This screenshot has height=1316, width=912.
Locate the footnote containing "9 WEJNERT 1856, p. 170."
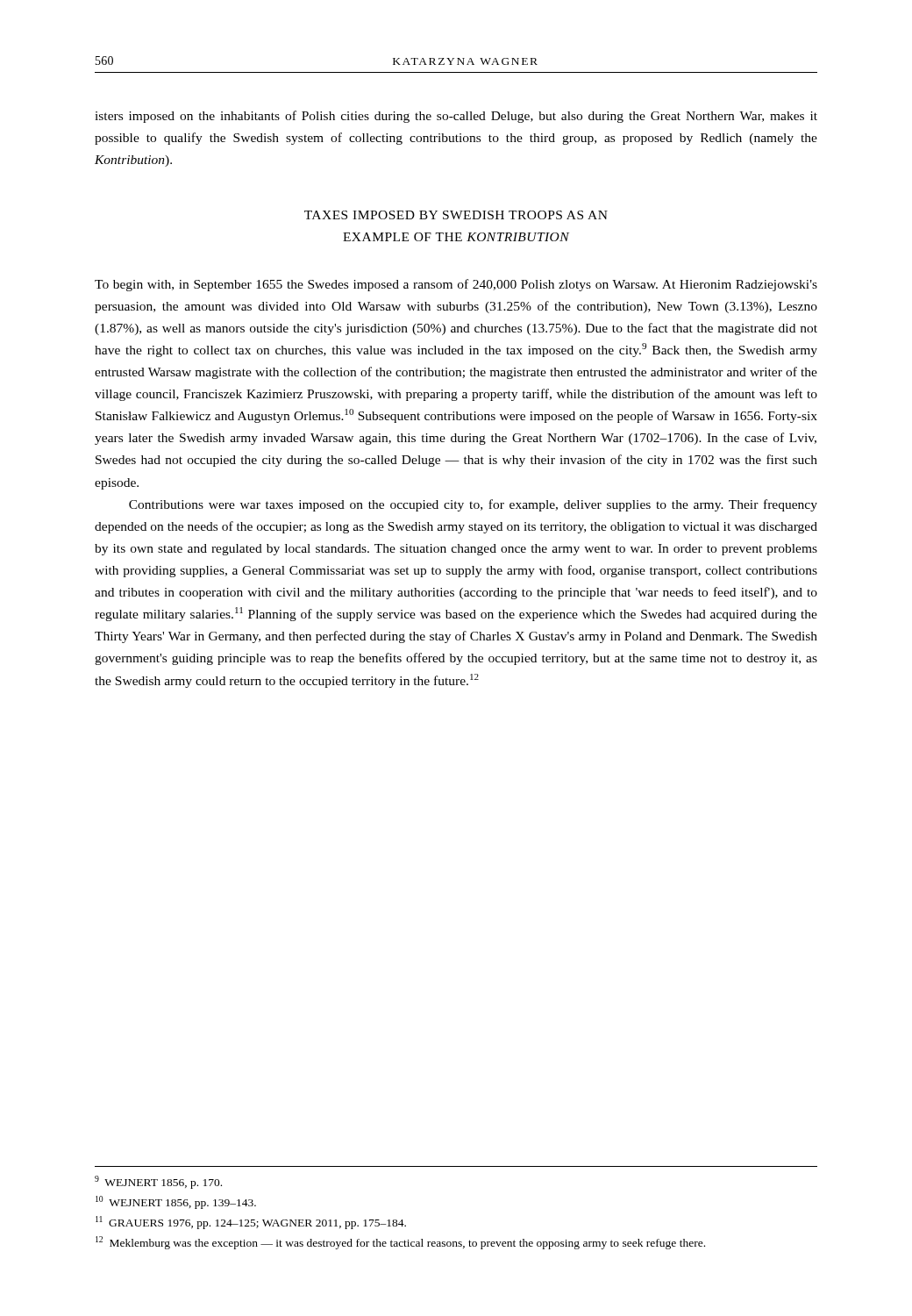point(159,1182)
